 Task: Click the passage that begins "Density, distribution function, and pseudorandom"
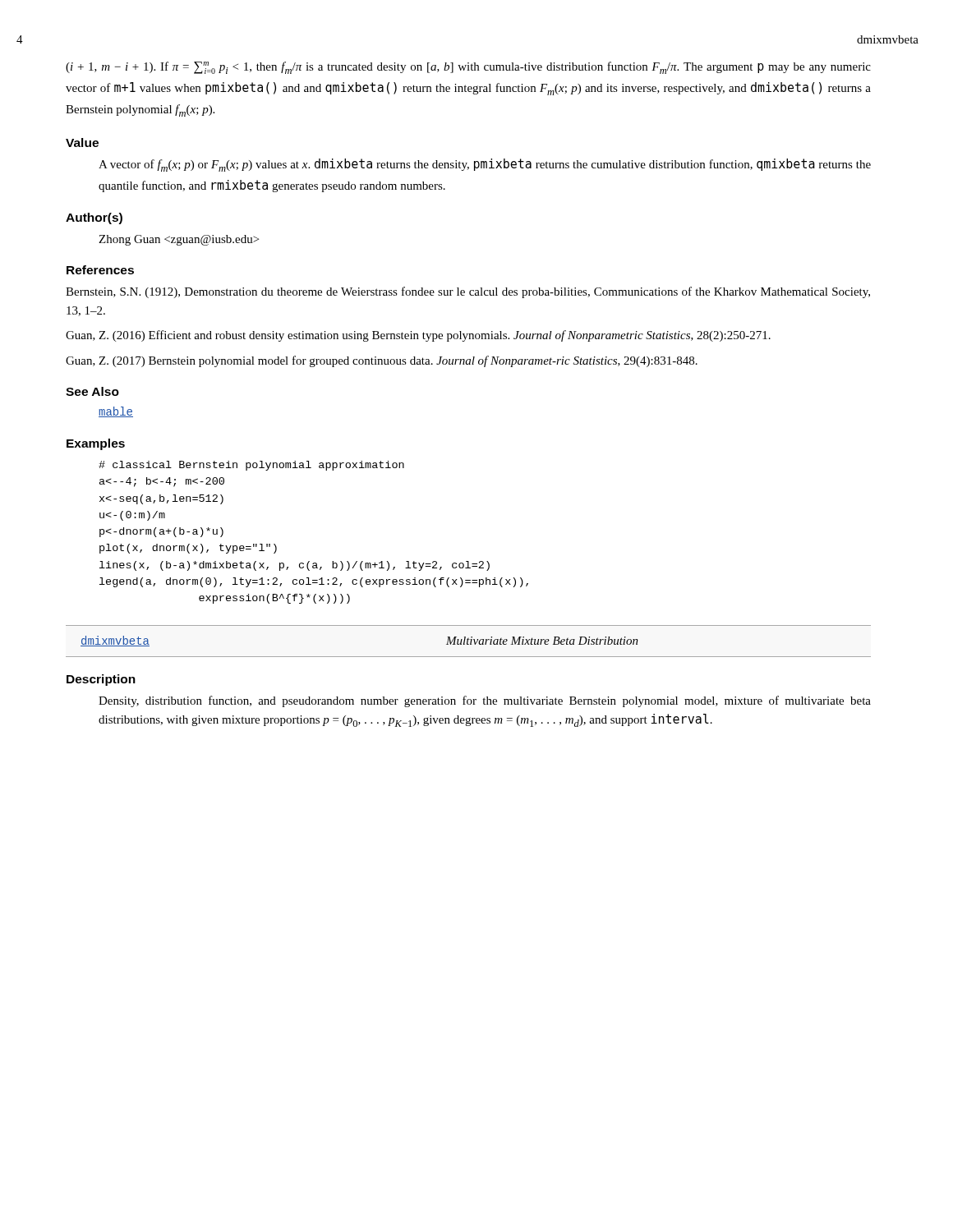[485, 712]
